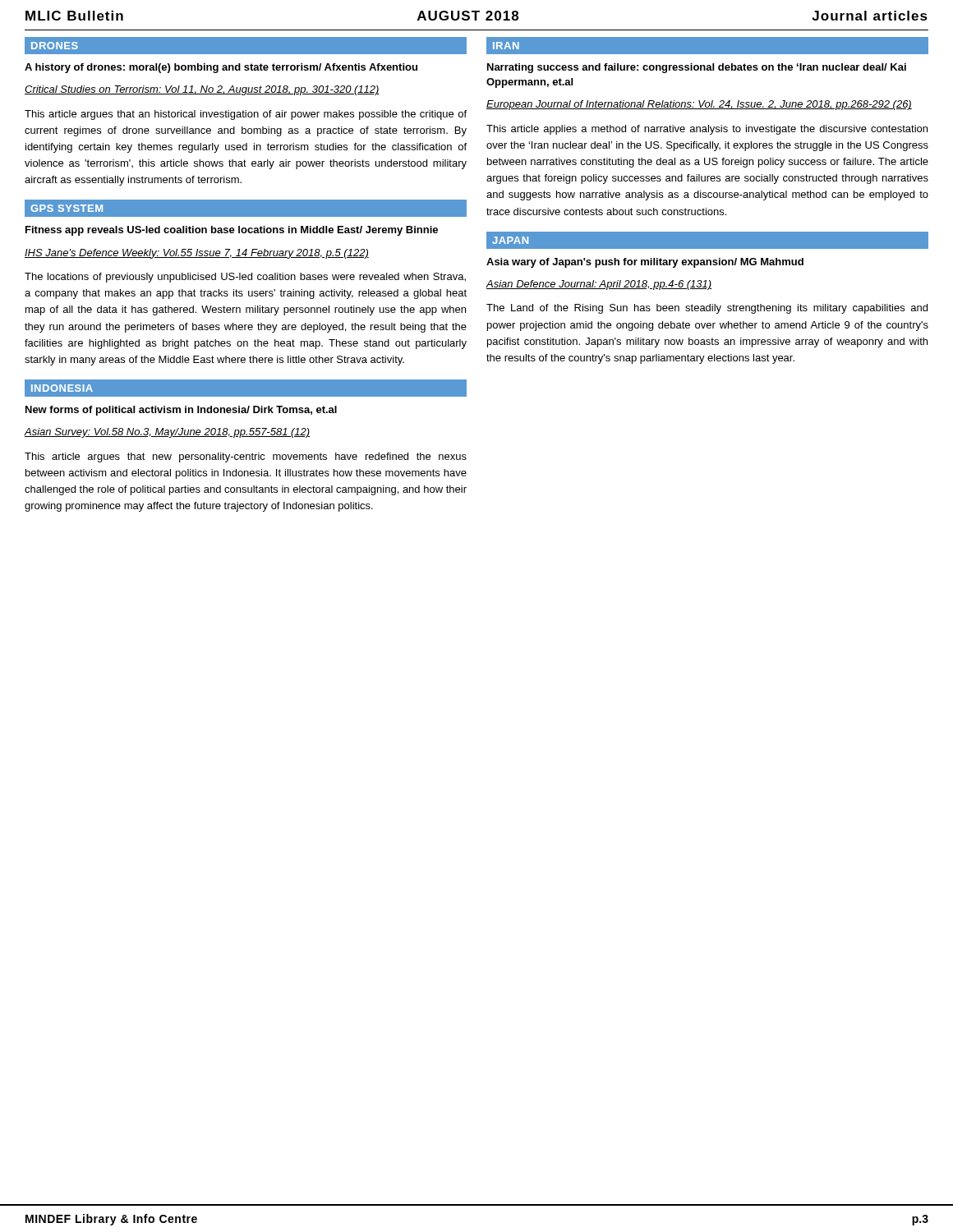Select the element starting "This article applies a method"
The height and width of the screenshot is (1232, 953).
(707, 170)
